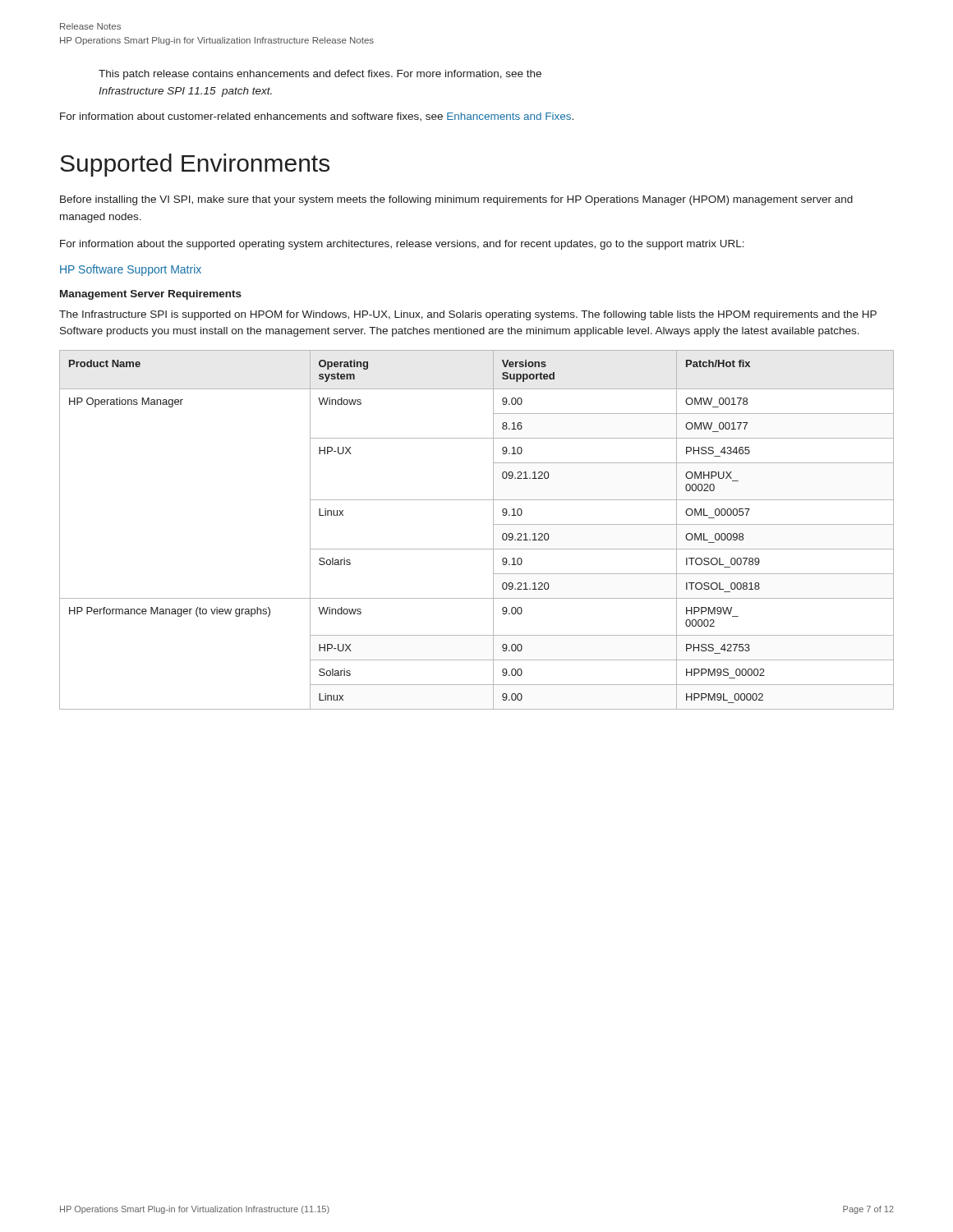953x1232 pixels.
Task: Locate the title
Action: 476,163
